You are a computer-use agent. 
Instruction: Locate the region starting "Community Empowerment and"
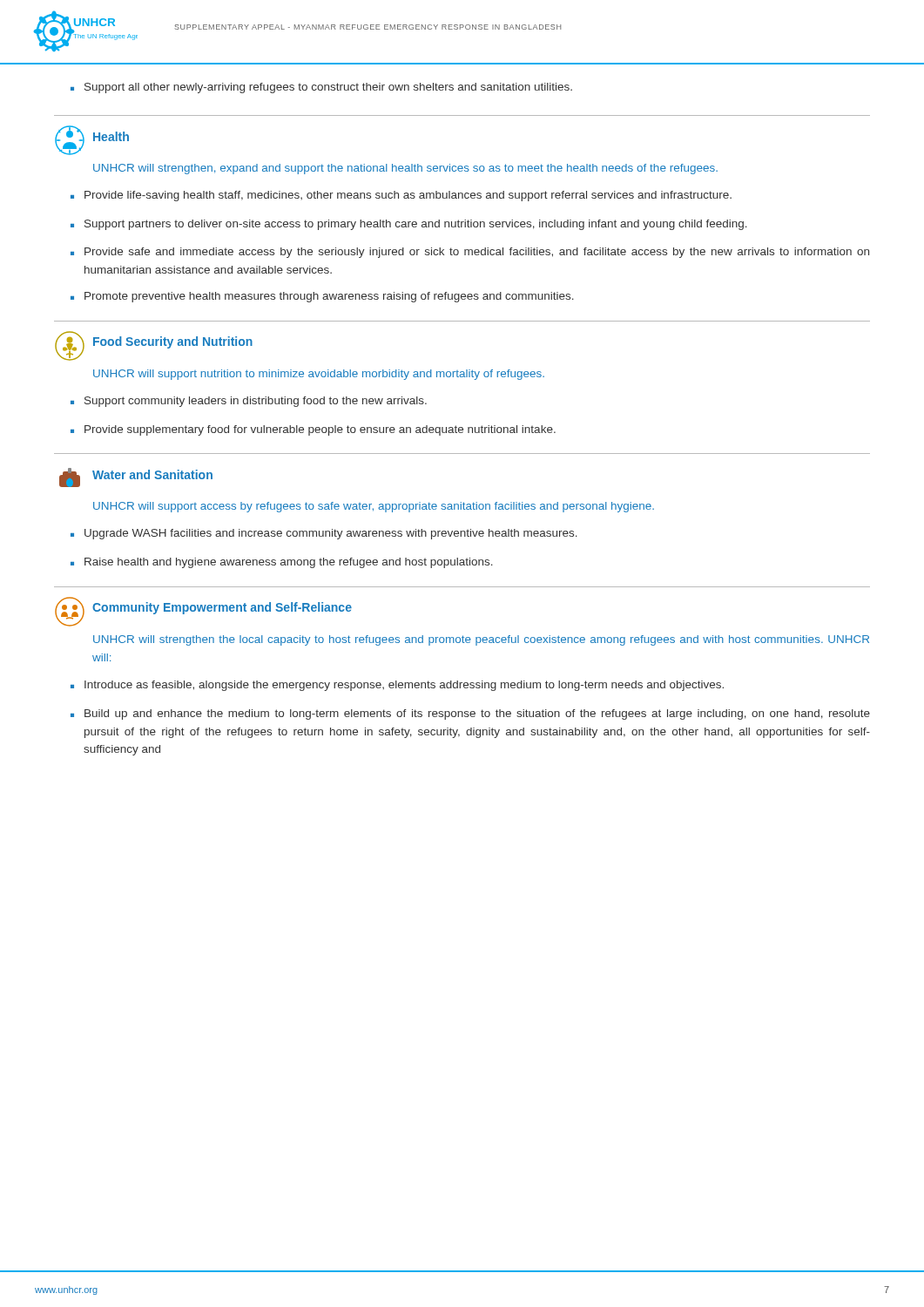coord(203,612)
